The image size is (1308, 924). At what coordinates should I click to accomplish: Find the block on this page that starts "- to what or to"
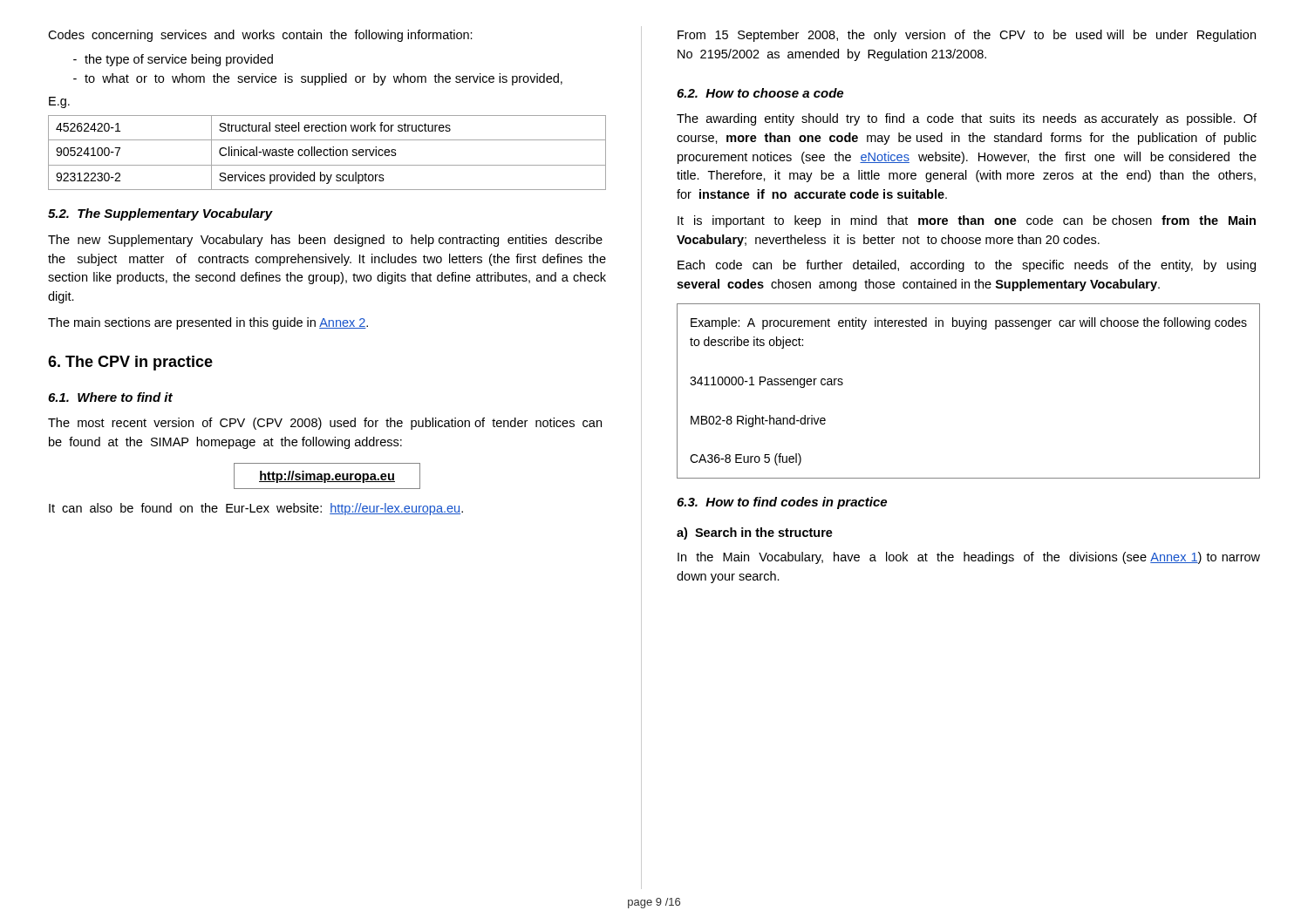pos(336,78)
